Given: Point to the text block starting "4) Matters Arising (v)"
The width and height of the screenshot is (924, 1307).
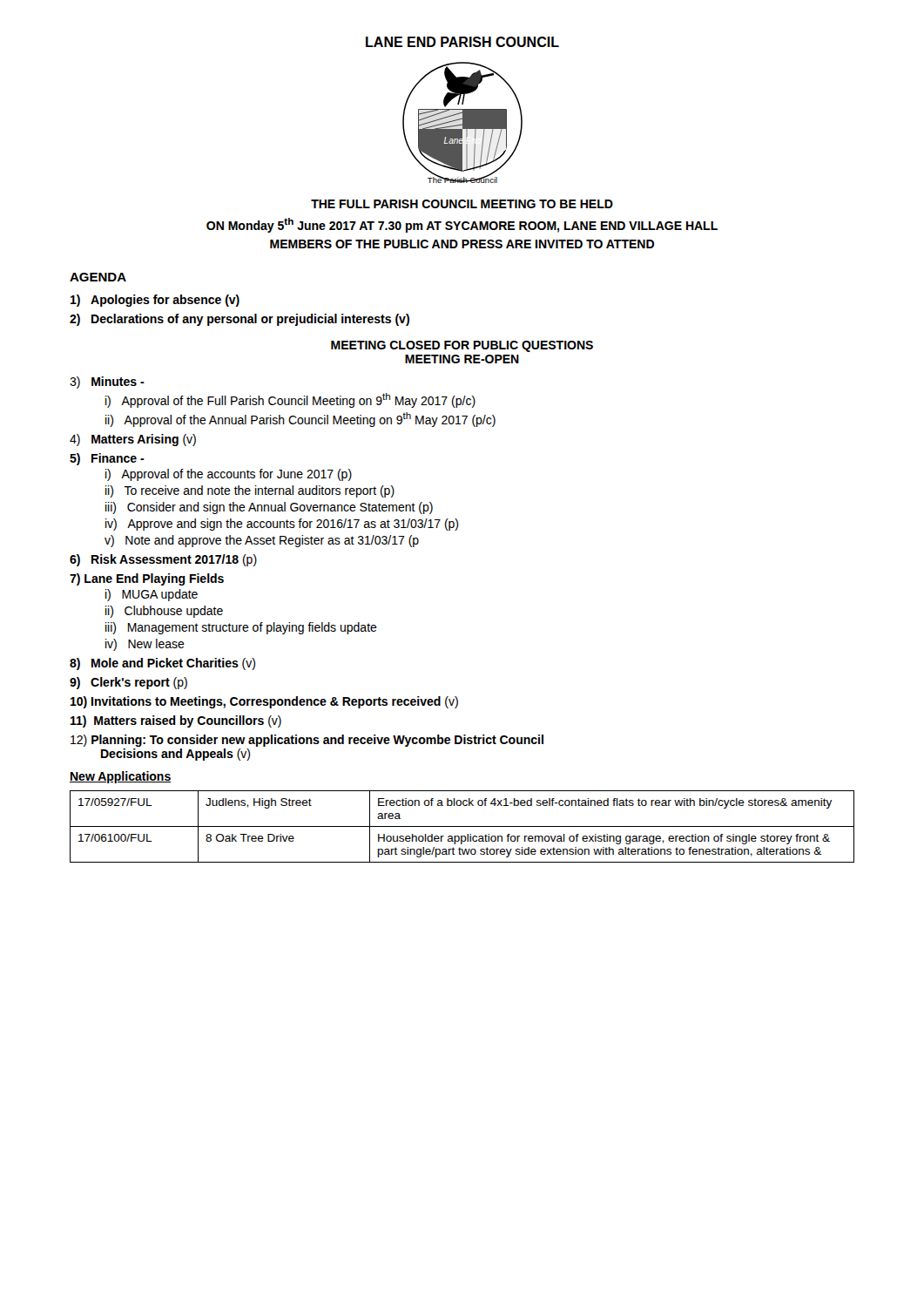Looking at the screenshot, I should (x=133, y=439).
